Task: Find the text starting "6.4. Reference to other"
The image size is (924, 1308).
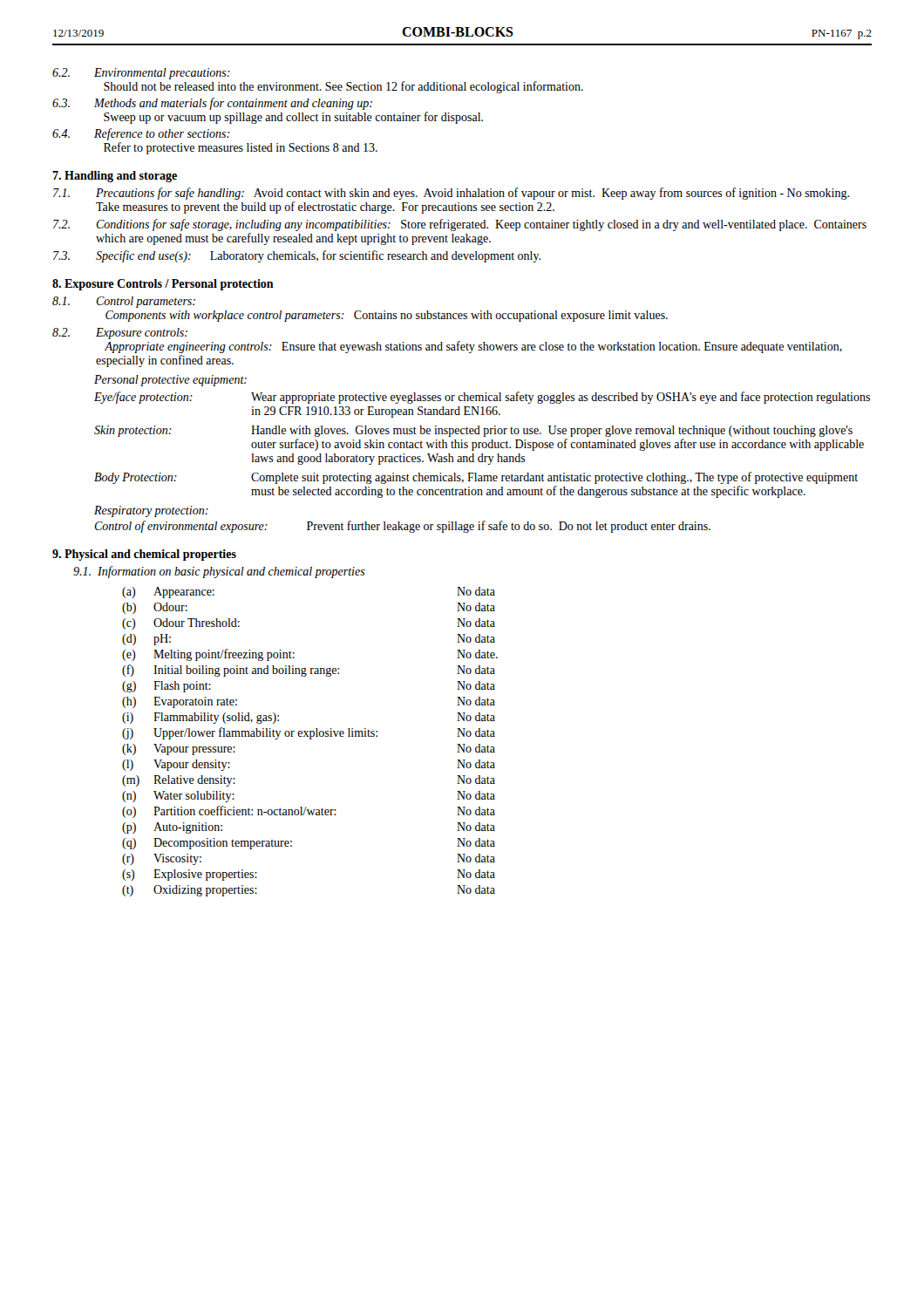Action: 141,134
